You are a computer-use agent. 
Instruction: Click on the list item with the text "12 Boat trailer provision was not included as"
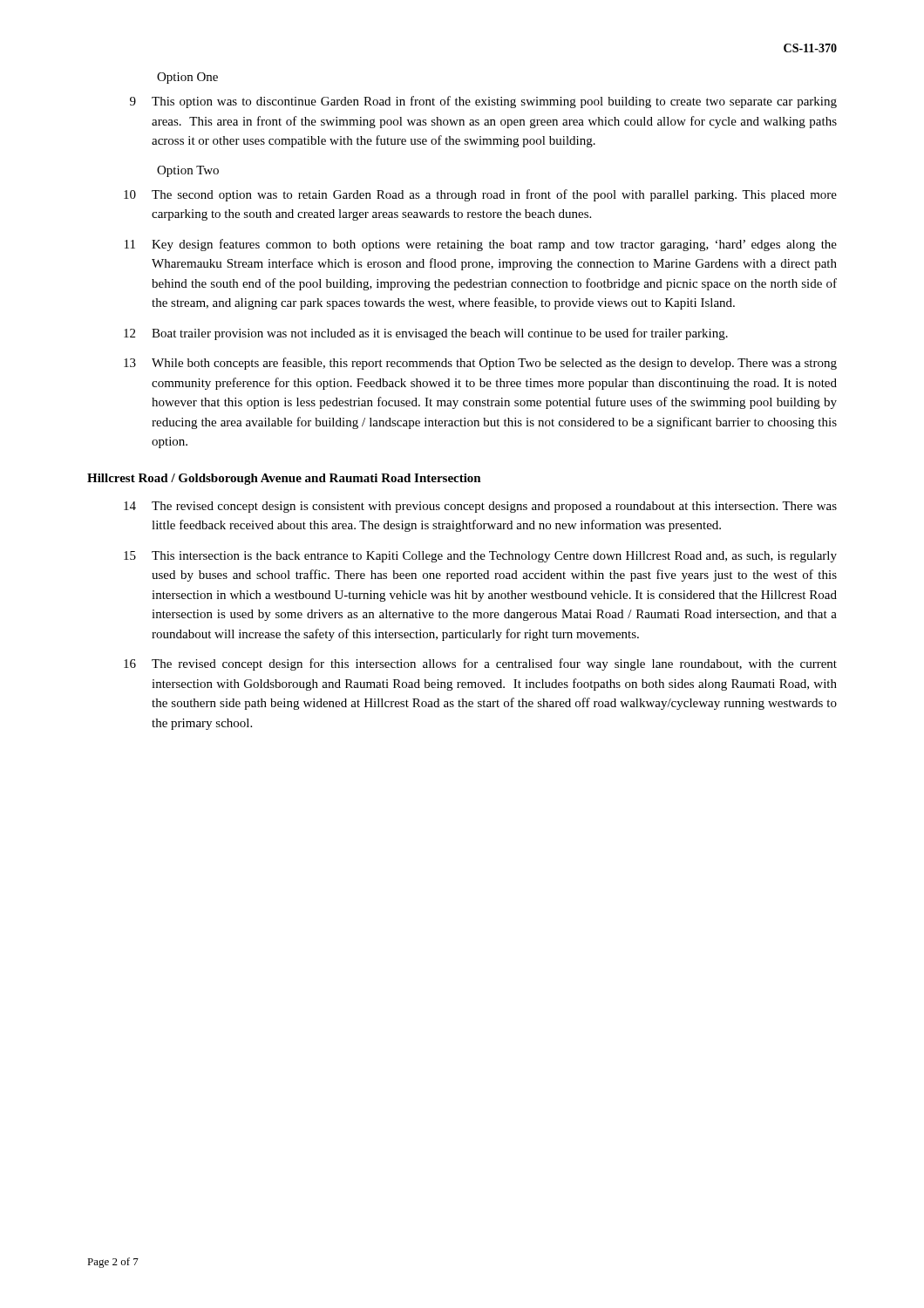[x=462, y=333]
